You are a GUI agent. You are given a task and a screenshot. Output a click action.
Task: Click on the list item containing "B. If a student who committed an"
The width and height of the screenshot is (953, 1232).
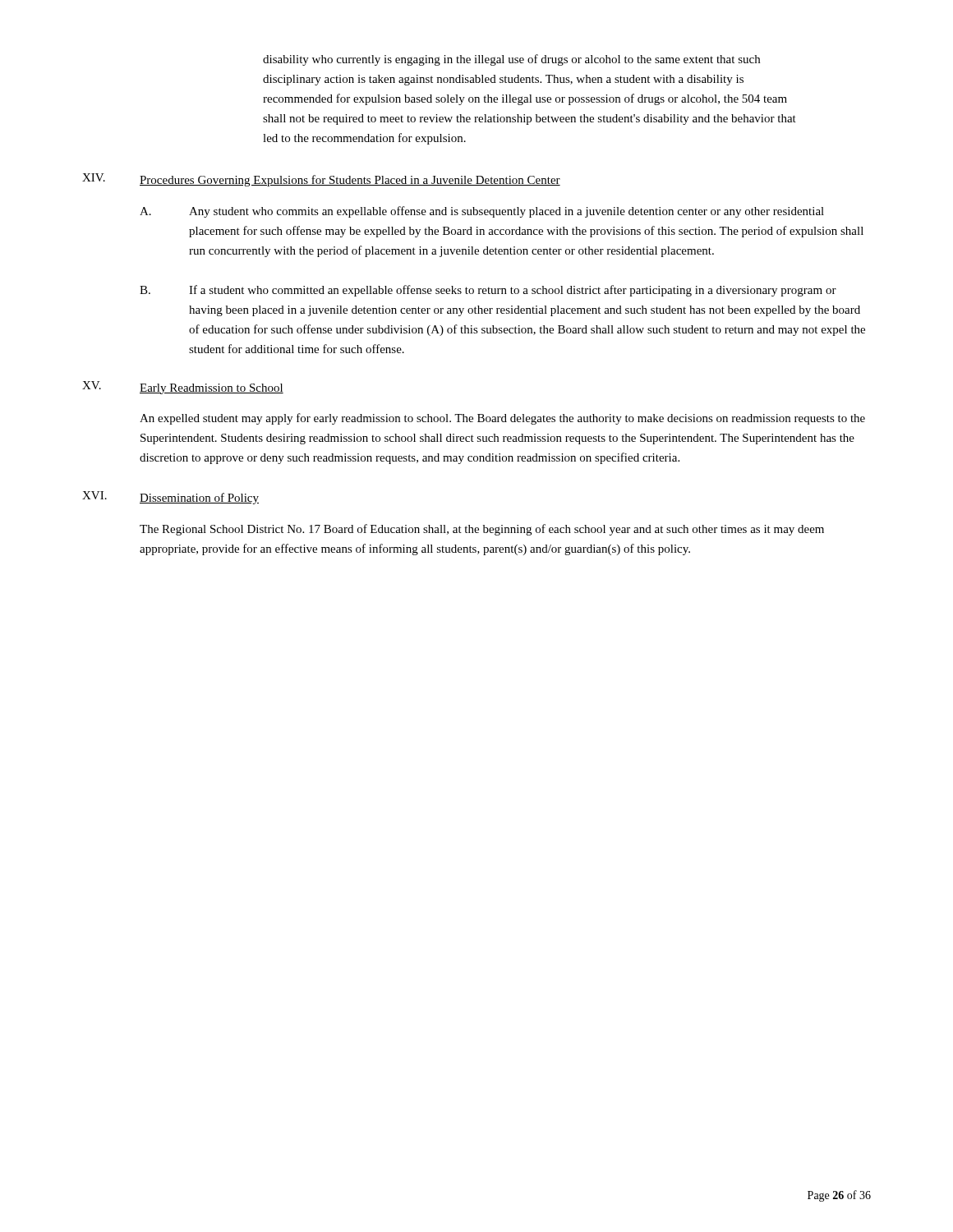pos(505,319)
